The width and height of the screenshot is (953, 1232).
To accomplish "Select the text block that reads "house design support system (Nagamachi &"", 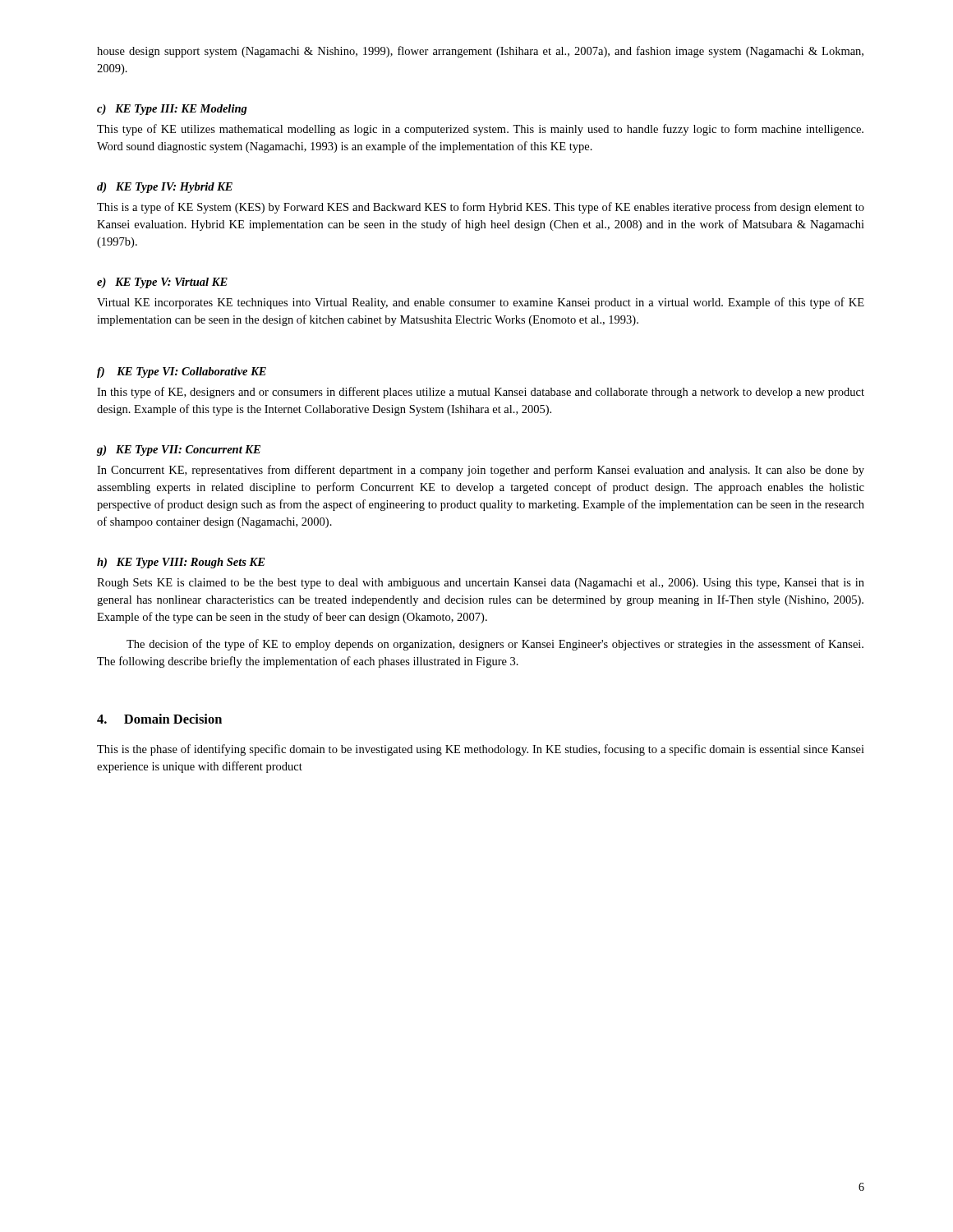I will coord(481,60).
